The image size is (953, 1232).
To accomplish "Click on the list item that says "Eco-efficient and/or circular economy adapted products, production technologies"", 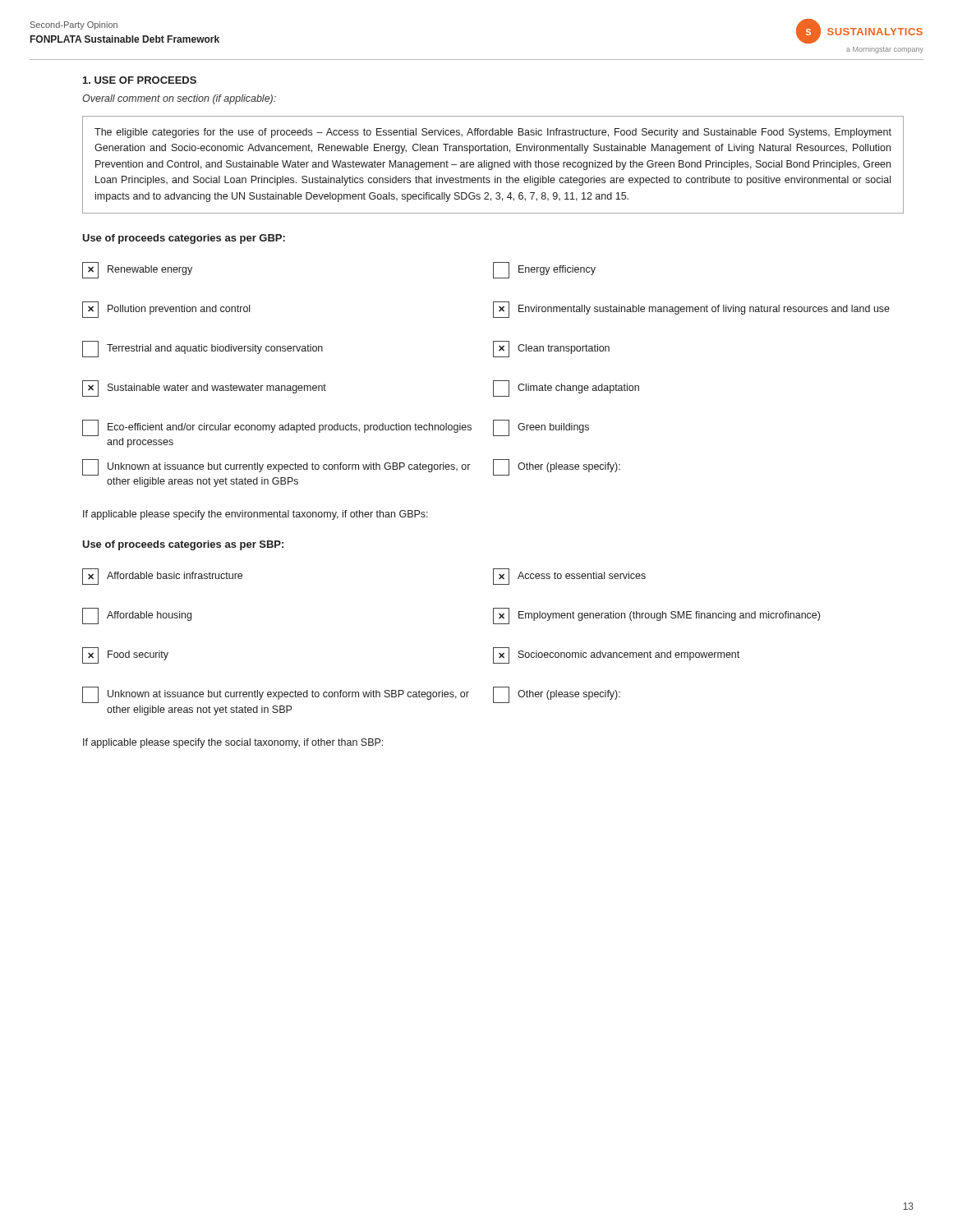I will (x=284, y=435).
